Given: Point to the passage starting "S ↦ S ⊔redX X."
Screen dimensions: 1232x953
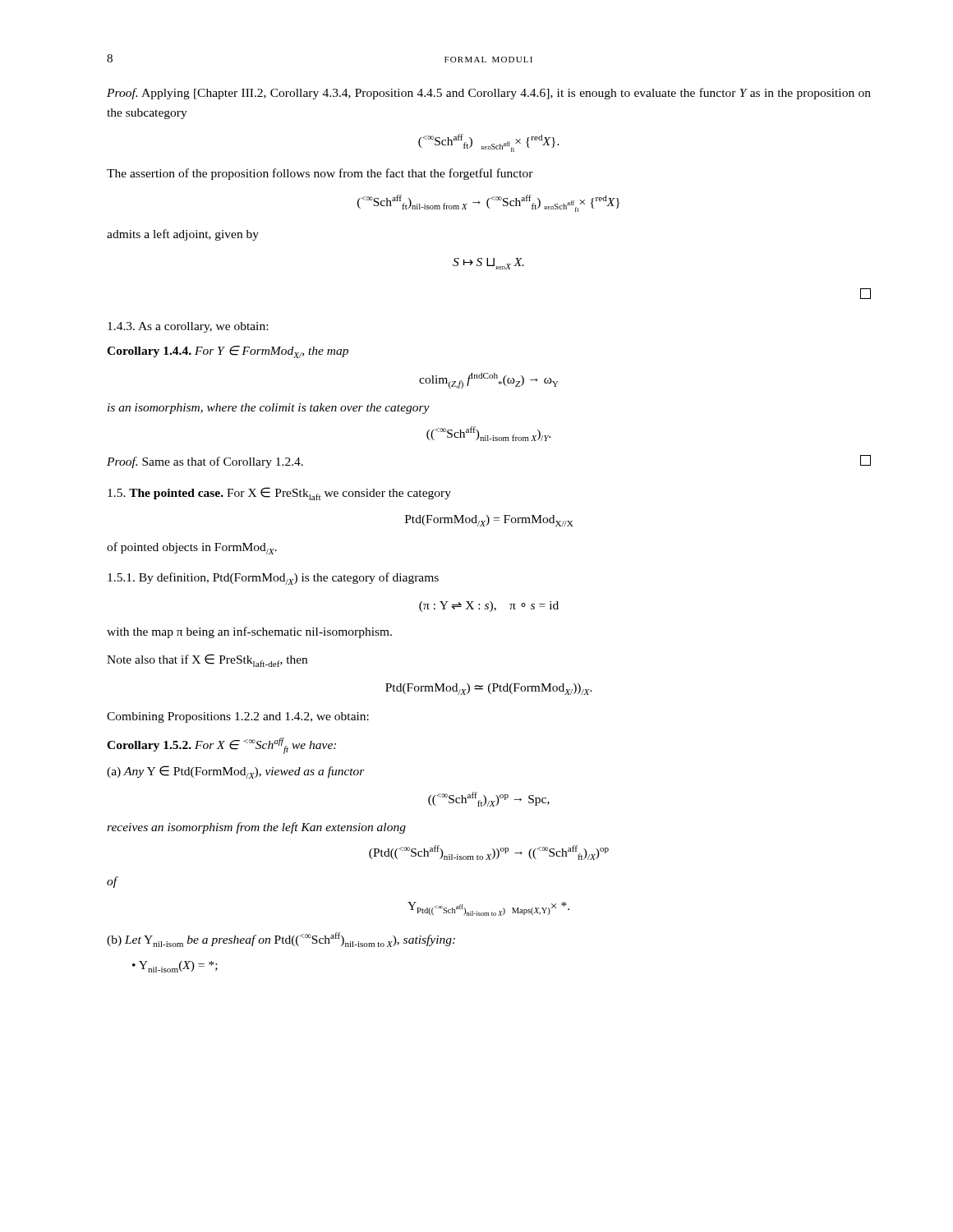Looking at the screenshot, I should tap(489, 263).
